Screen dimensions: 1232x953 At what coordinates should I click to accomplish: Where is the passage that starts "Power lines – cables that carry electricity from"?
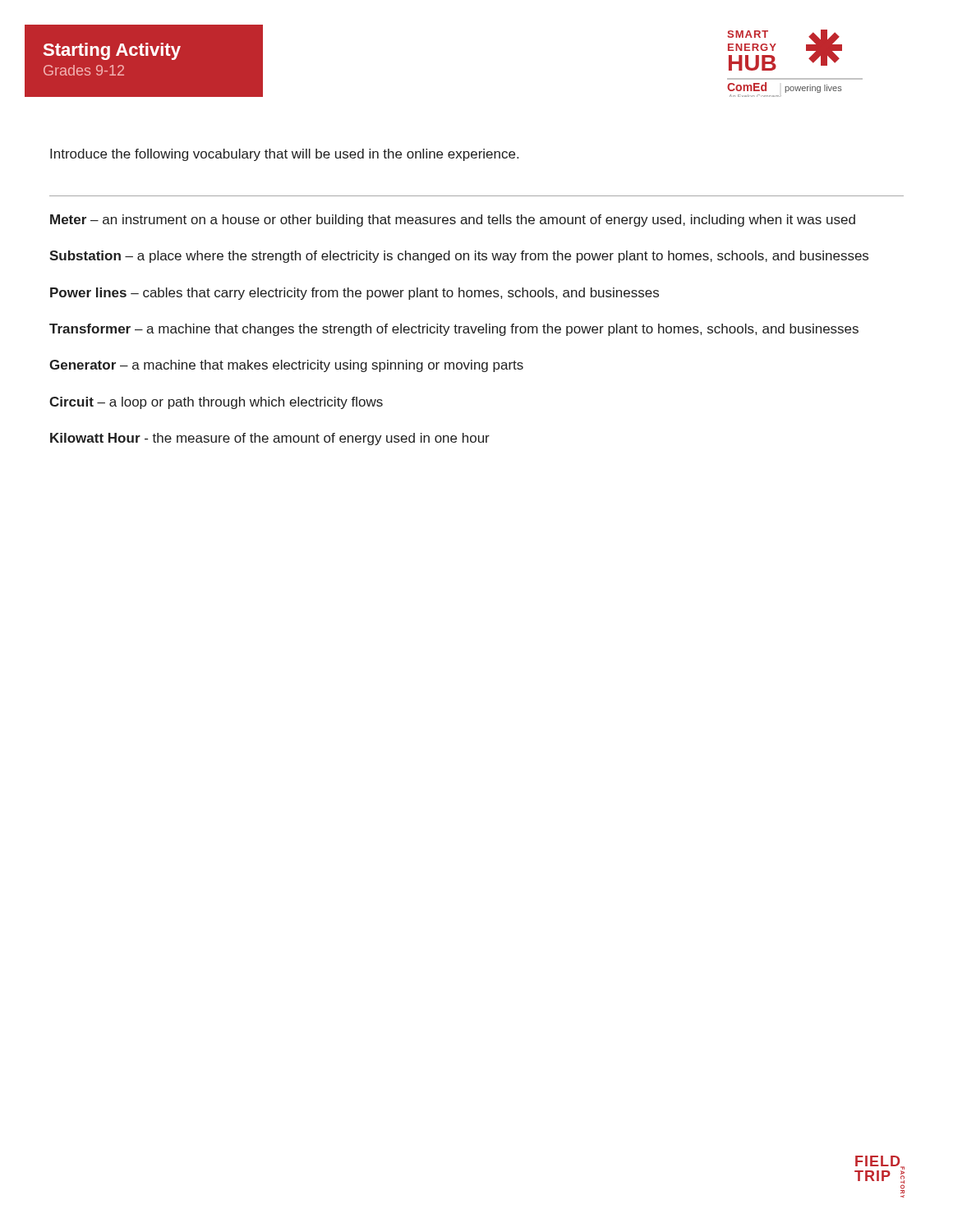point(354,293)
